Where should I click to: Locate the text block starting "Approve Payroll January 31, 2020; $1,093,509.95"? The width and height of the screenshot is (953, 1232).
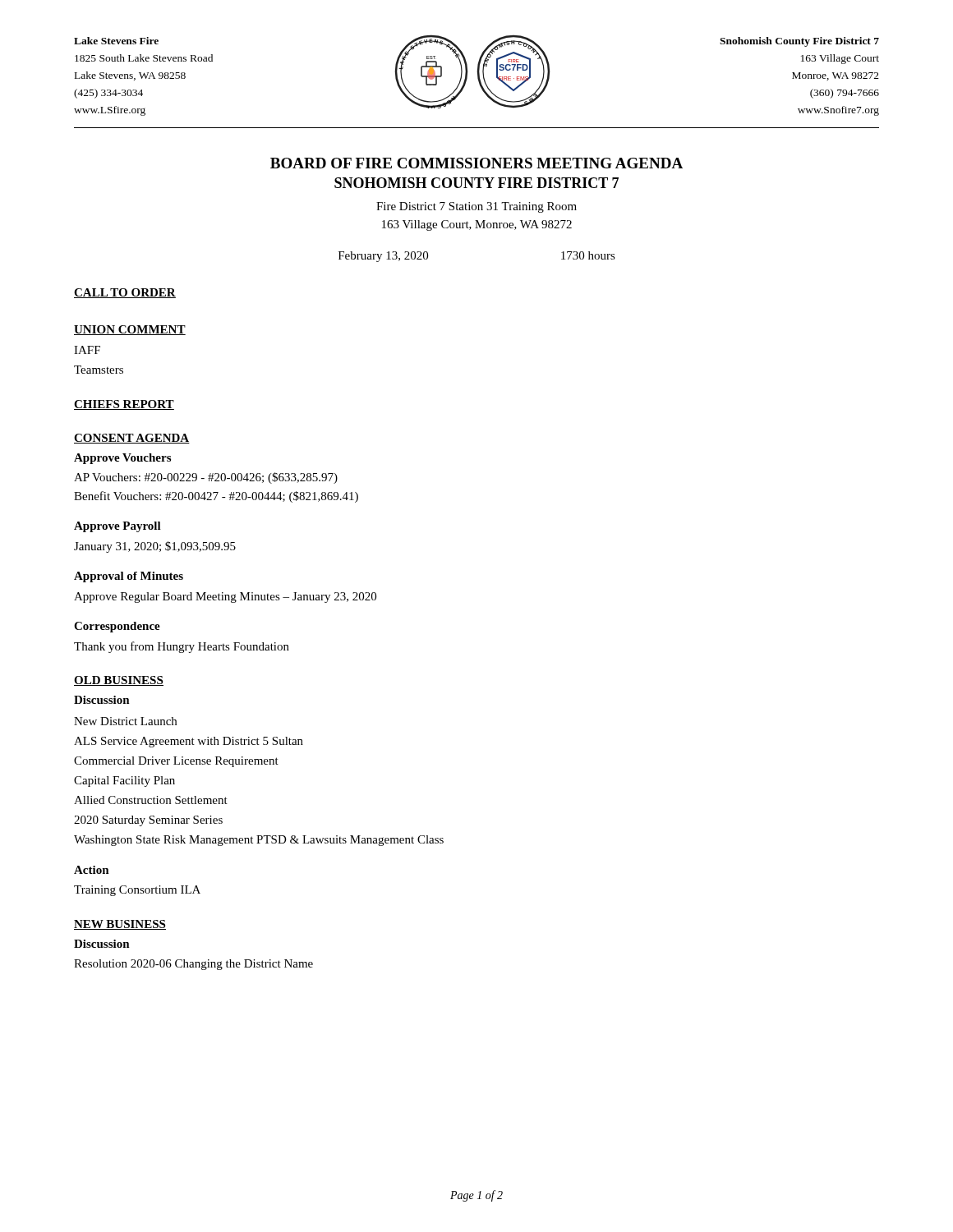pos(117,527)
